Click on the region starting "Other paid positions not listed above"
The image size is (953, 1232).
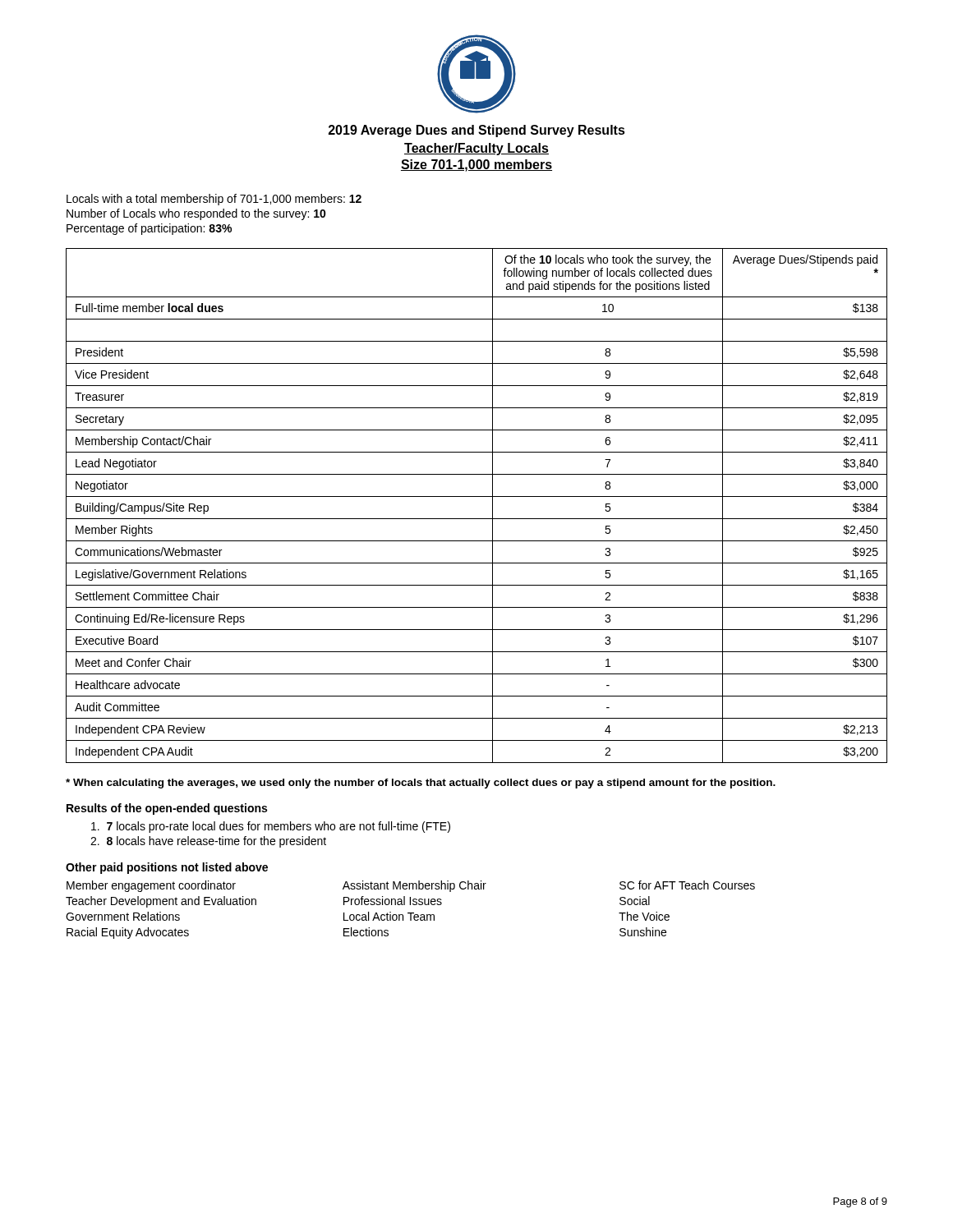click(167, 867)
